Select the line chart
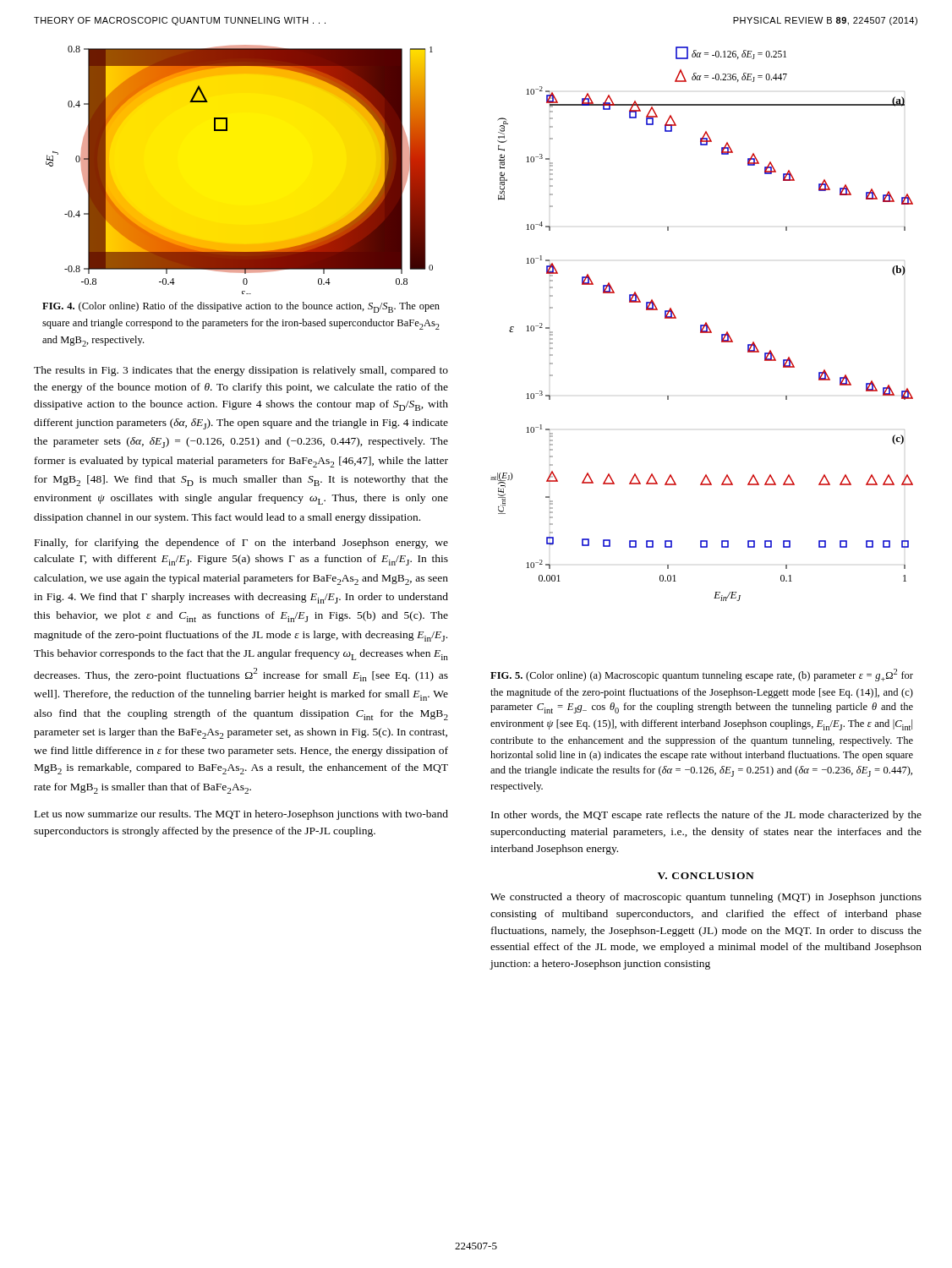 (x=702, y=351)
